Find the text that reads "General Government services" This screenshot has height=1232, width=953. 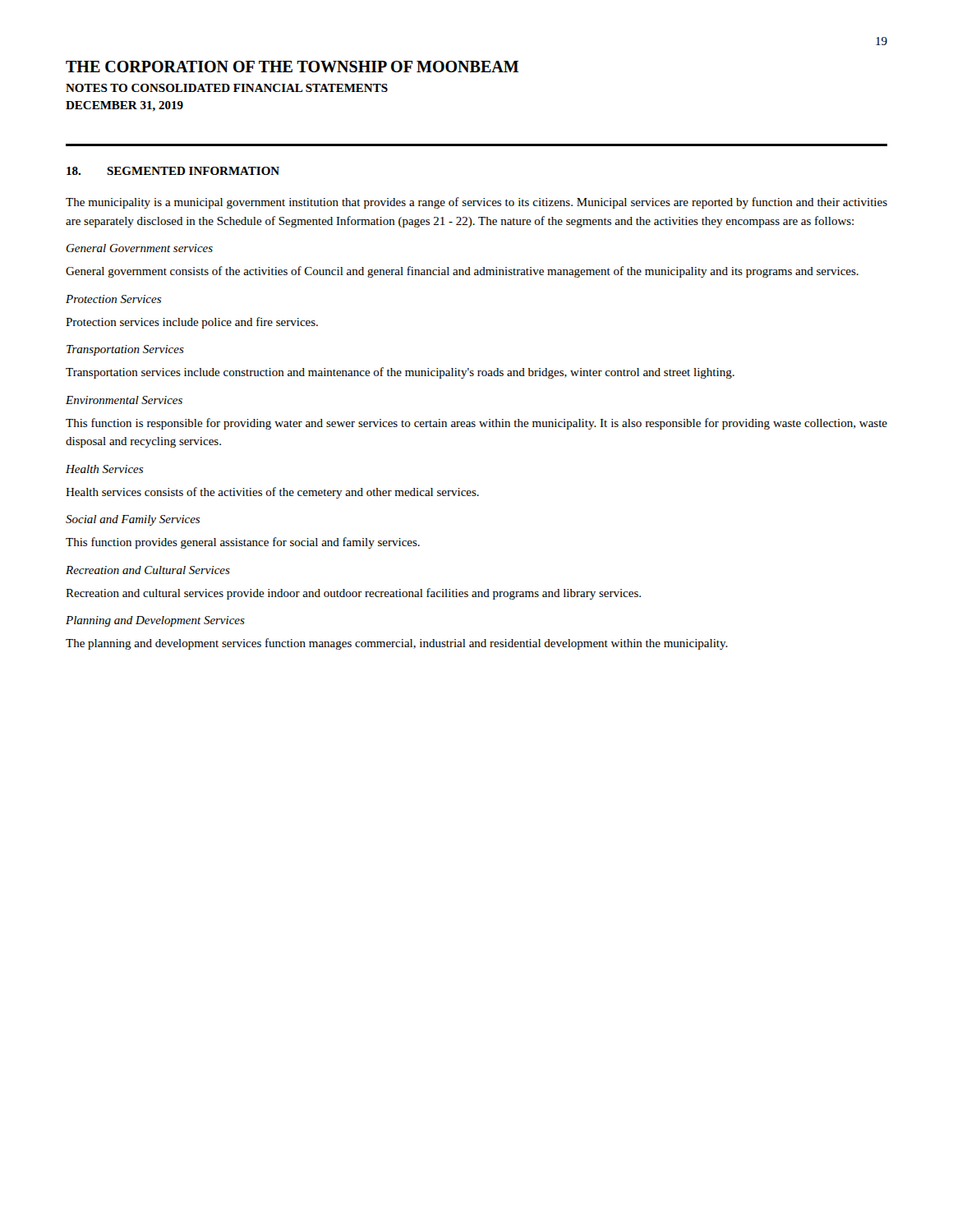[139, 248]
